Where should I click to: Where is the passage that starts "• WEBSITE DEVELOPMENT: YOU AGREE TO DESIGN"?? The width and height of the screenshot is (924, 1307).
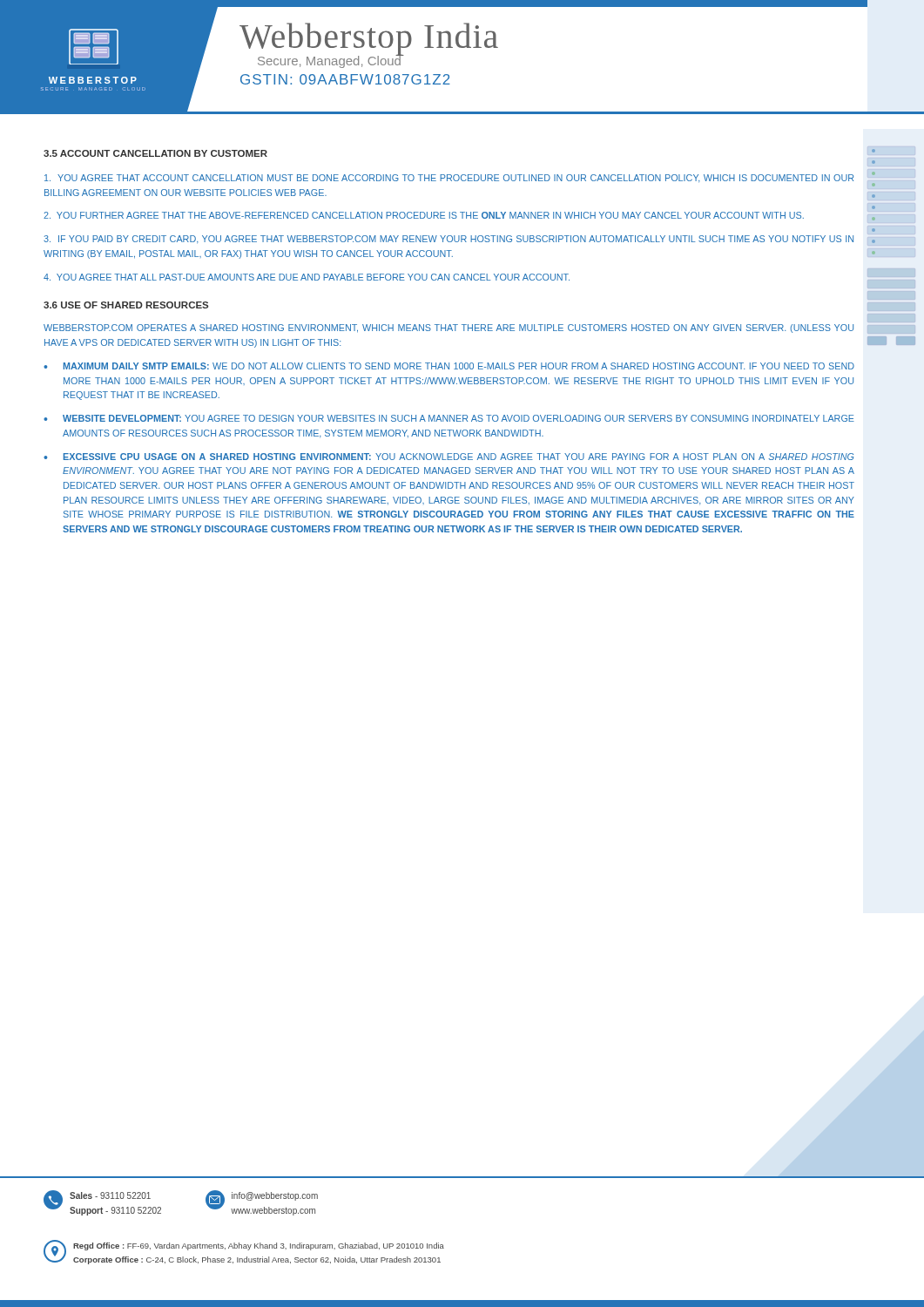point(449,425)
